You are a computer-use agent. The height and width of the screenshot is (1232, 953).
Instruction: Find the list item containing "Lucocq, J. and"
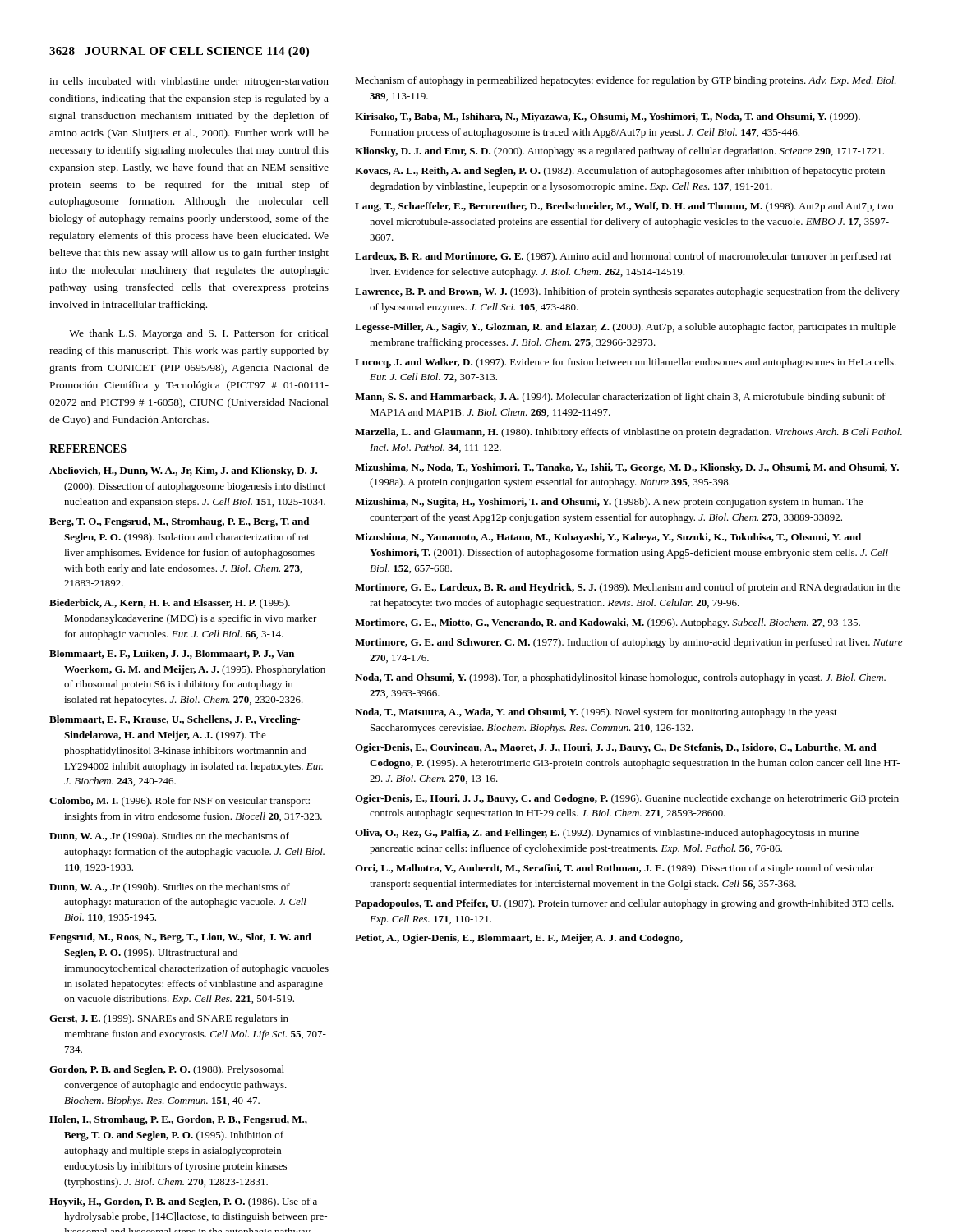click(626, 369)
